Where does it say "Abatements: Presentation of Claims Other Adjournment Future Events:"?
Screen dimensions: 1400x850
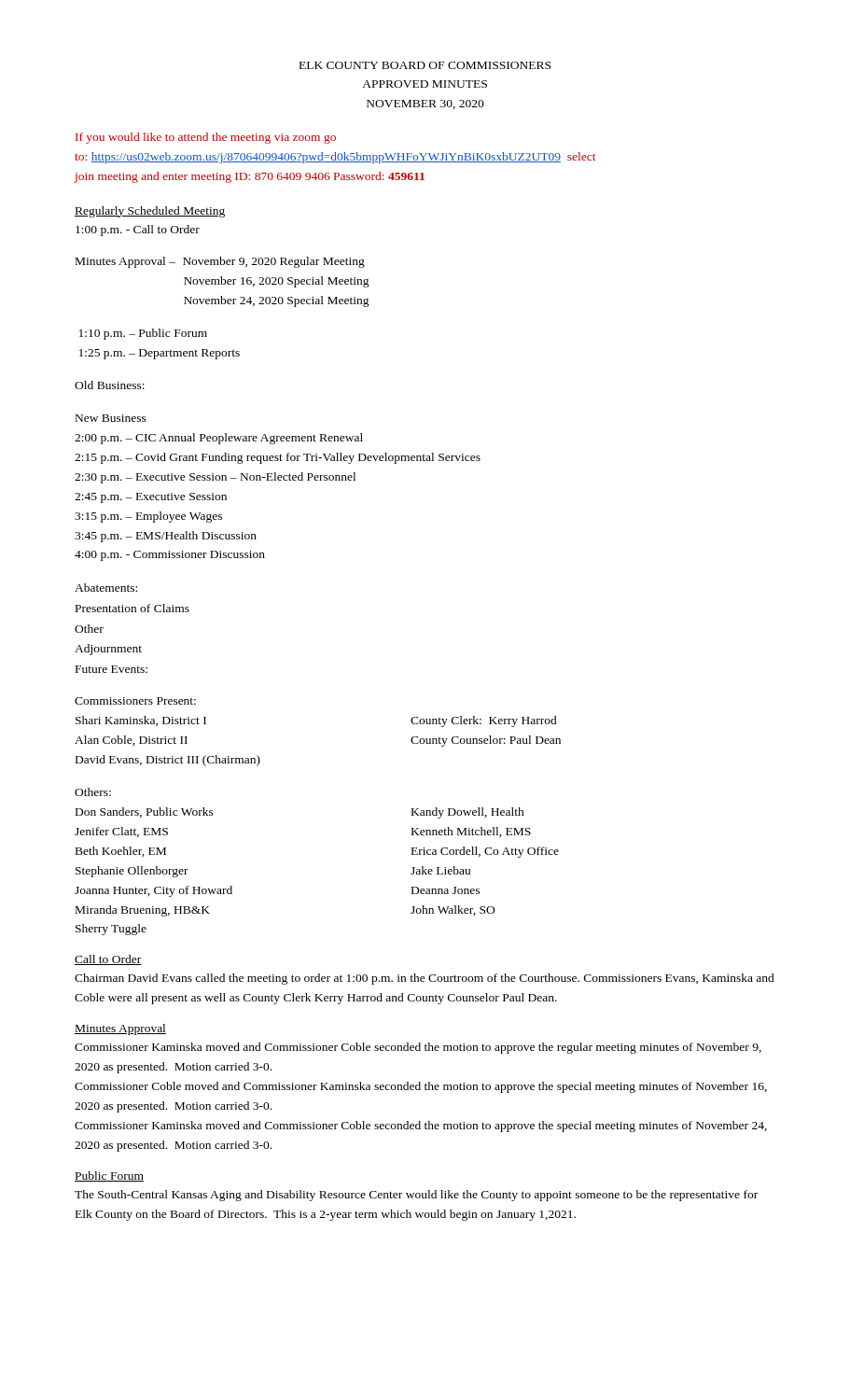pos(106,588)
